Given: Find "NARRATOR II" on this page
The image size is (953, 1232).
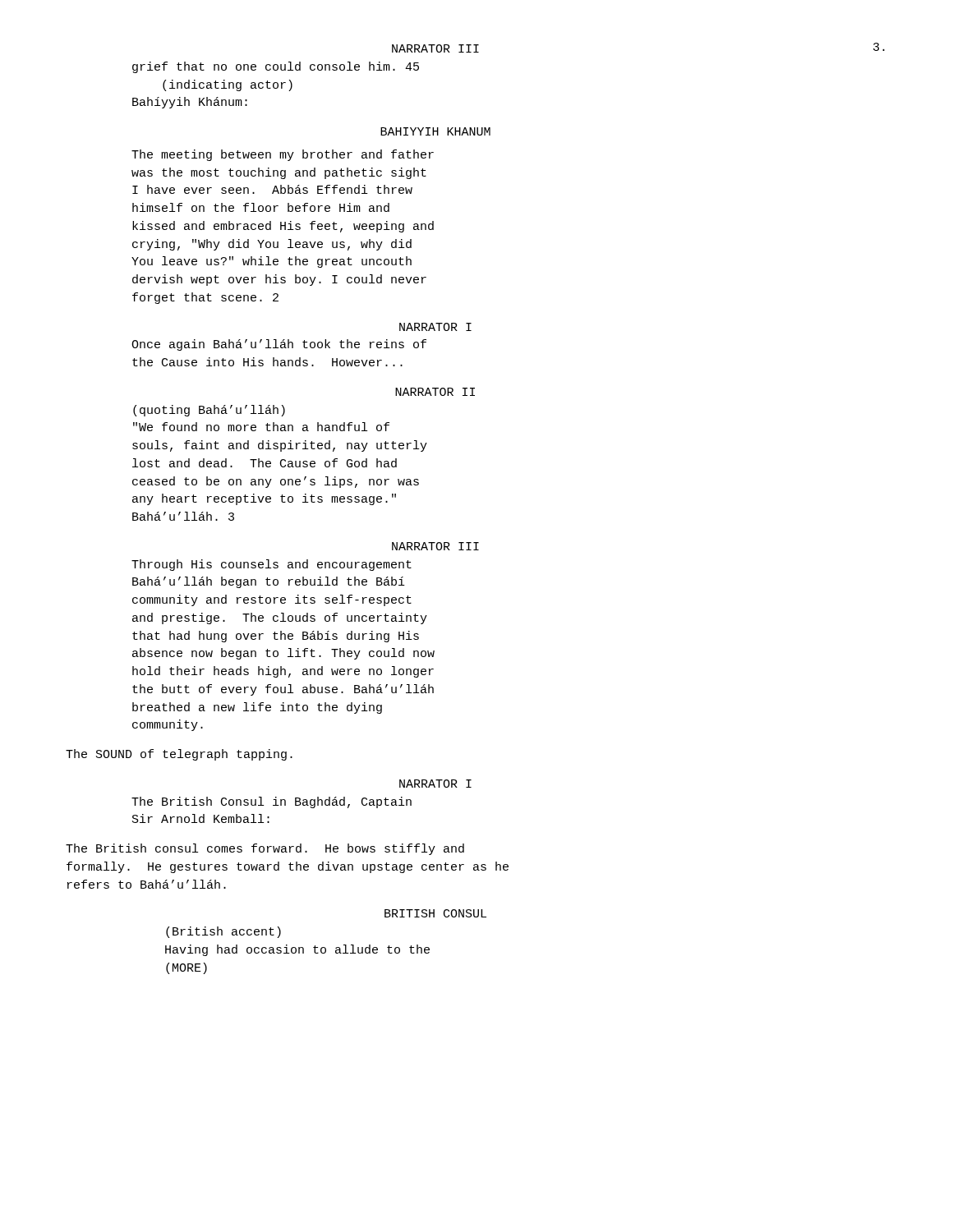Looking at the screenshot, I should (435, 393).
